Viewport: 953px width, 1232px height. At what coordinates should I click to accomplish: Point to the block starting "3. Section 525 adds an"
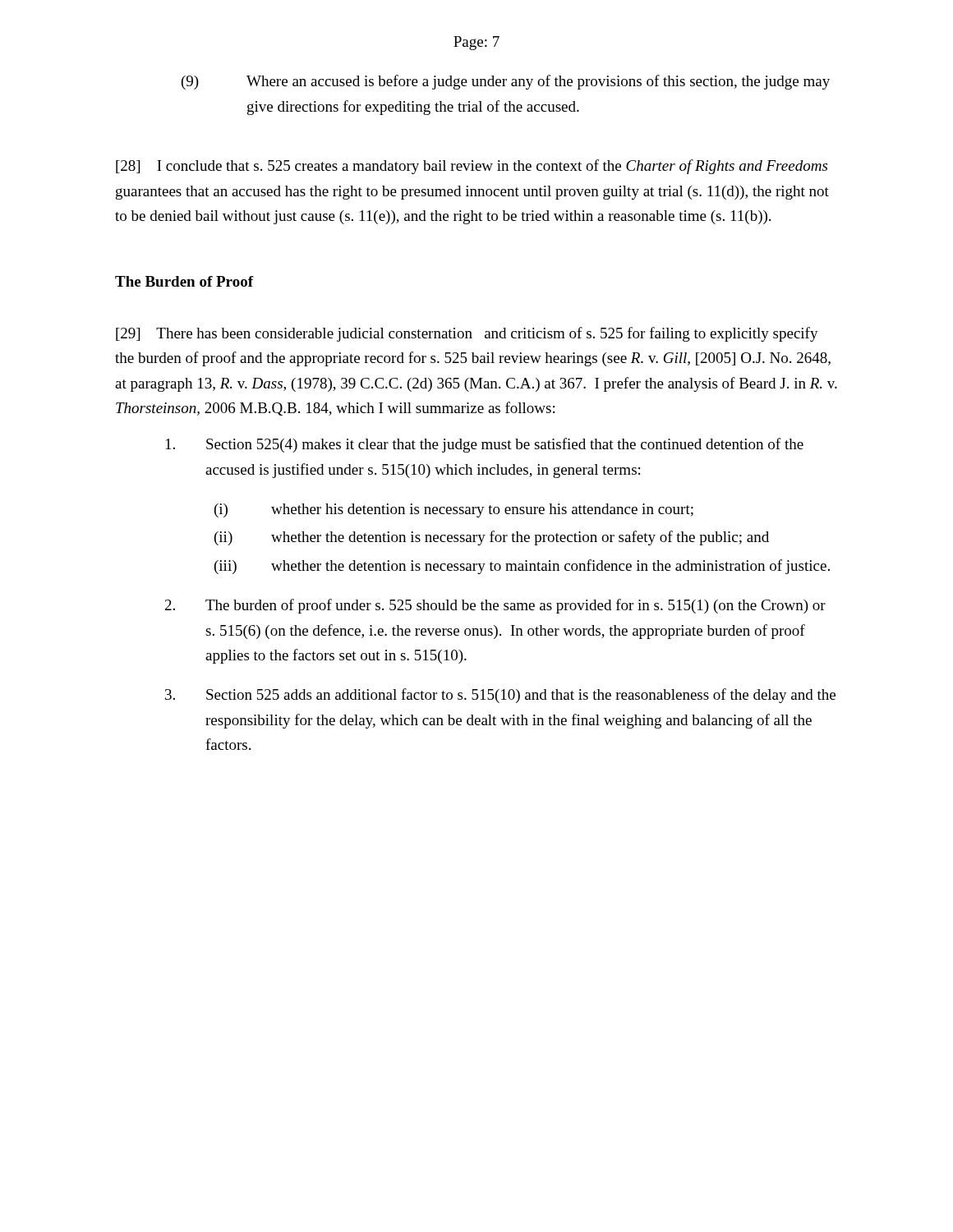(501, 720)
